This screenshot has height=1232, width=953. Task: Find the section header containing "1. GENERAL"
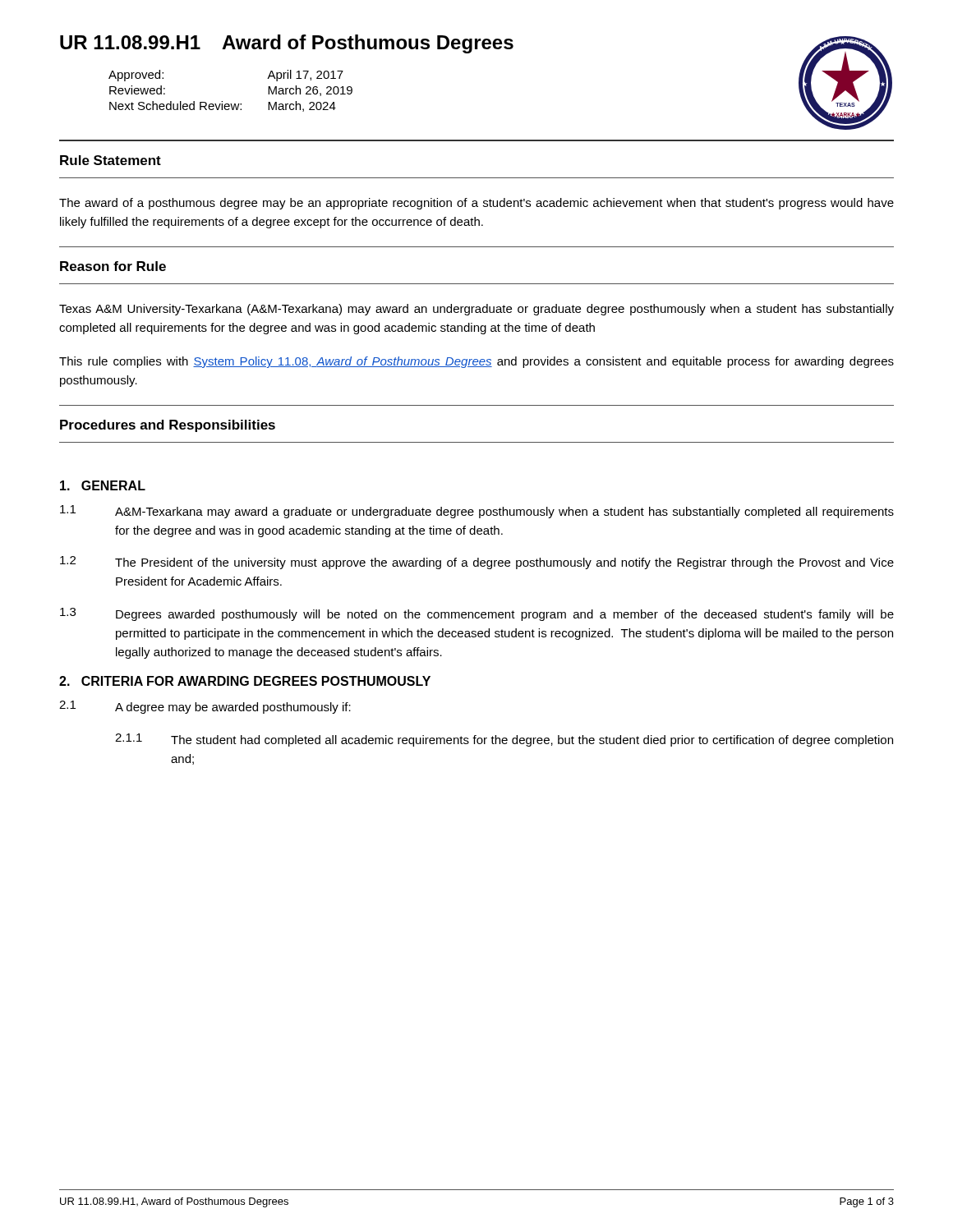click(x=103, y=485)
